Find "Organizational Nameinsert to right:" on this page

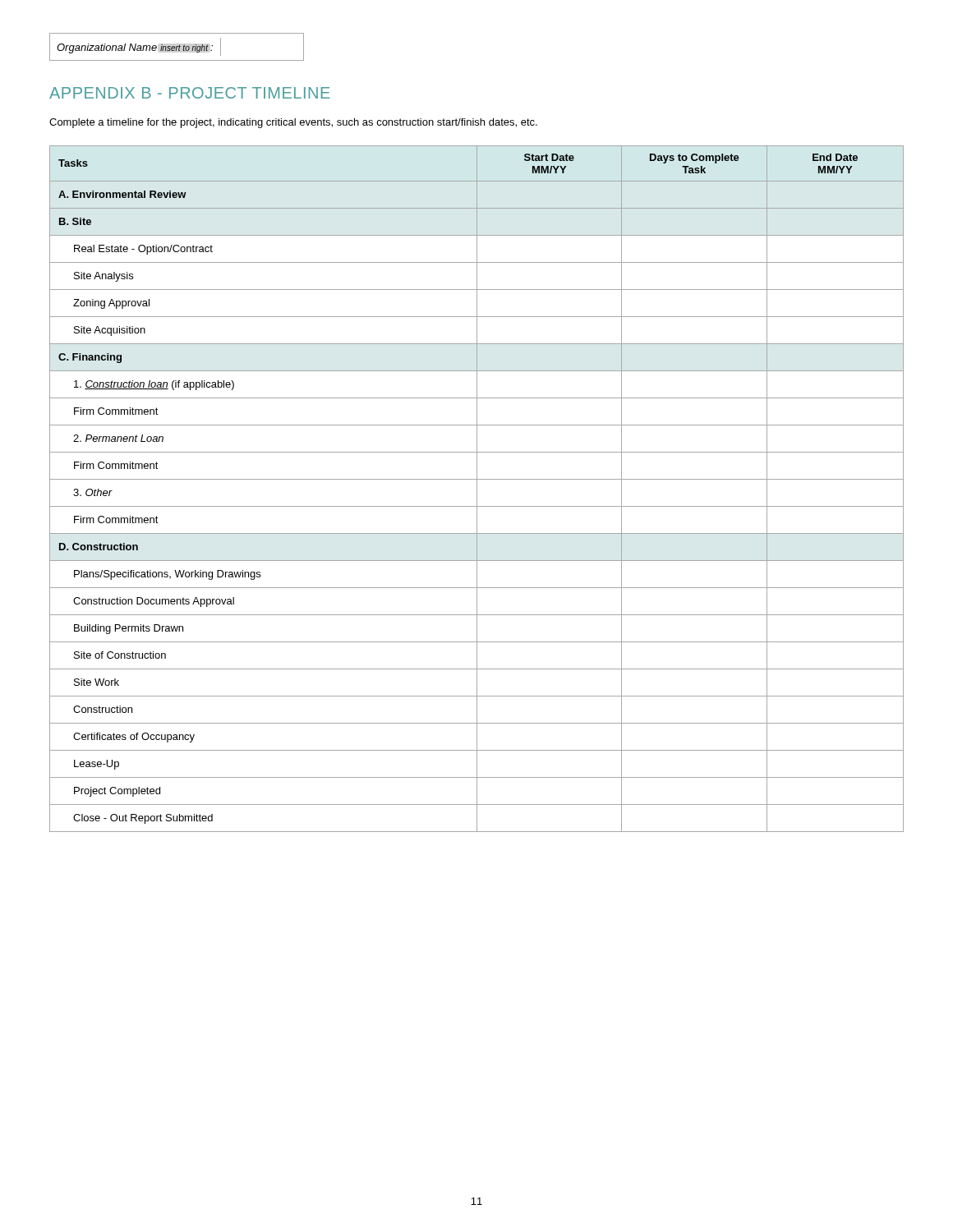click(x=177, y=47)
